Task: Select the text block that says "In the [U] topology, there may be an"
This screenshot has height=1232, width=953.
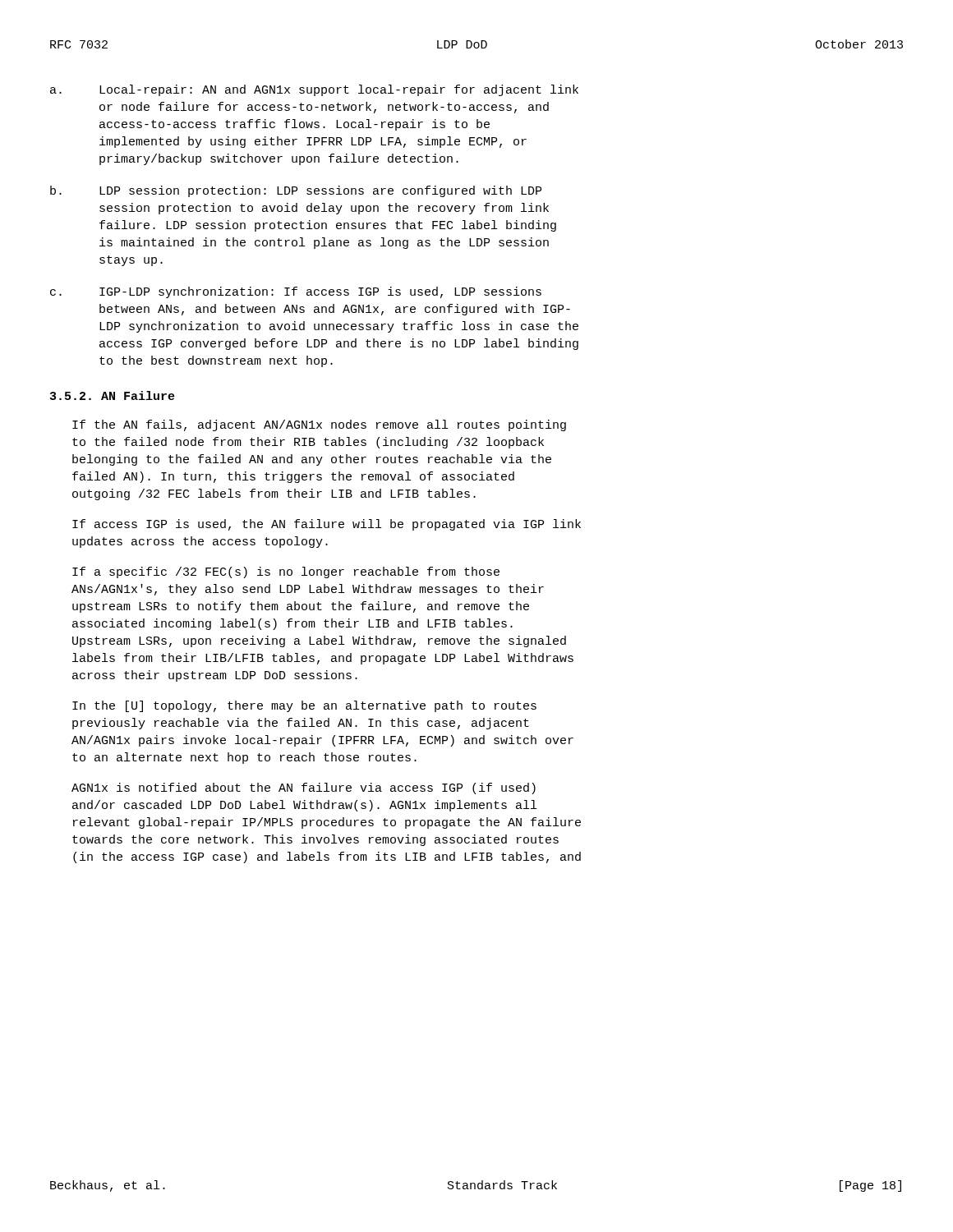Action: [x=312, y=733]
